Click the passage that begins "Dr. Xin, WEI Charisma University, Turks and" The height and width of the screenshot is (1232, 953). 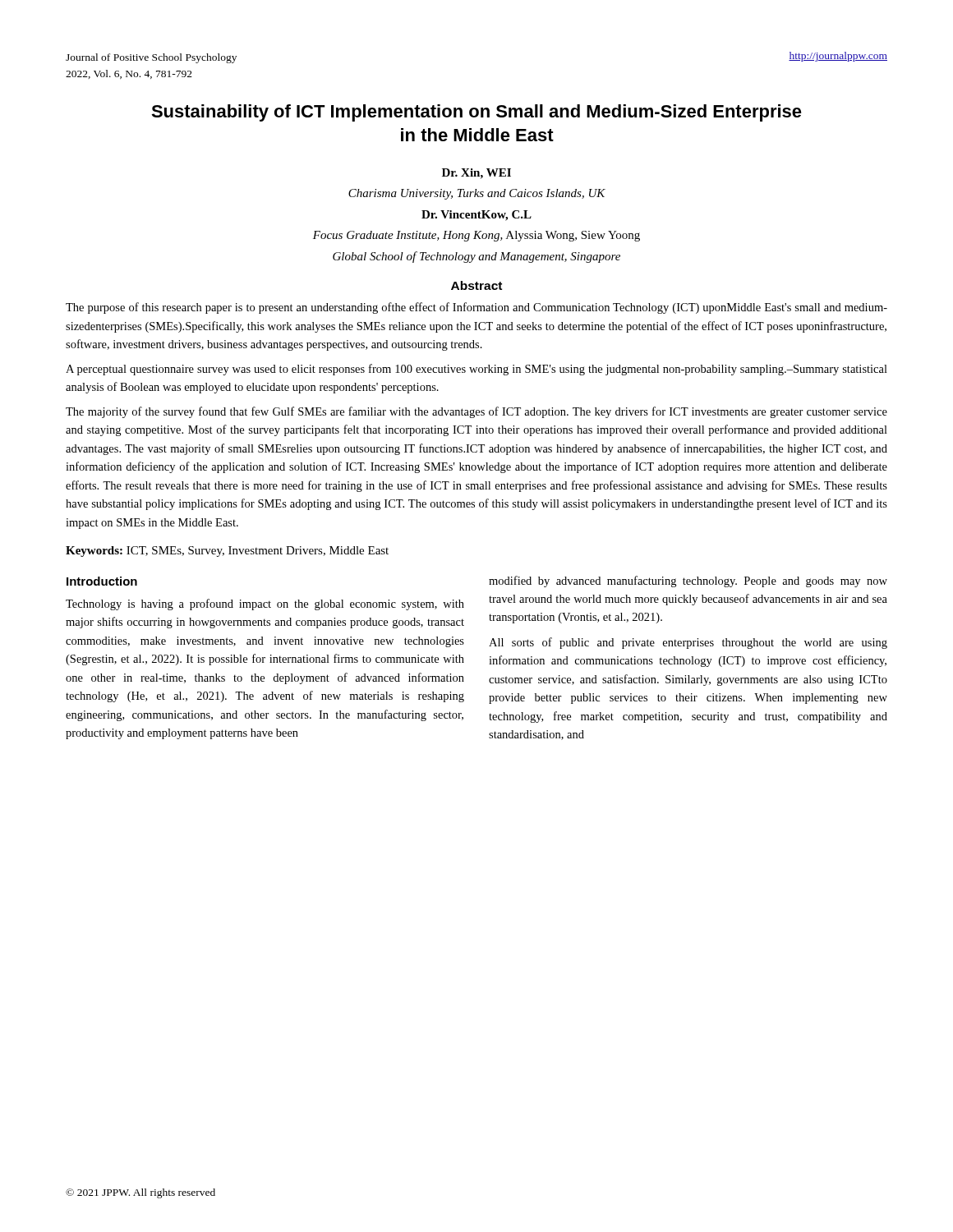click(x=476, y=214)
